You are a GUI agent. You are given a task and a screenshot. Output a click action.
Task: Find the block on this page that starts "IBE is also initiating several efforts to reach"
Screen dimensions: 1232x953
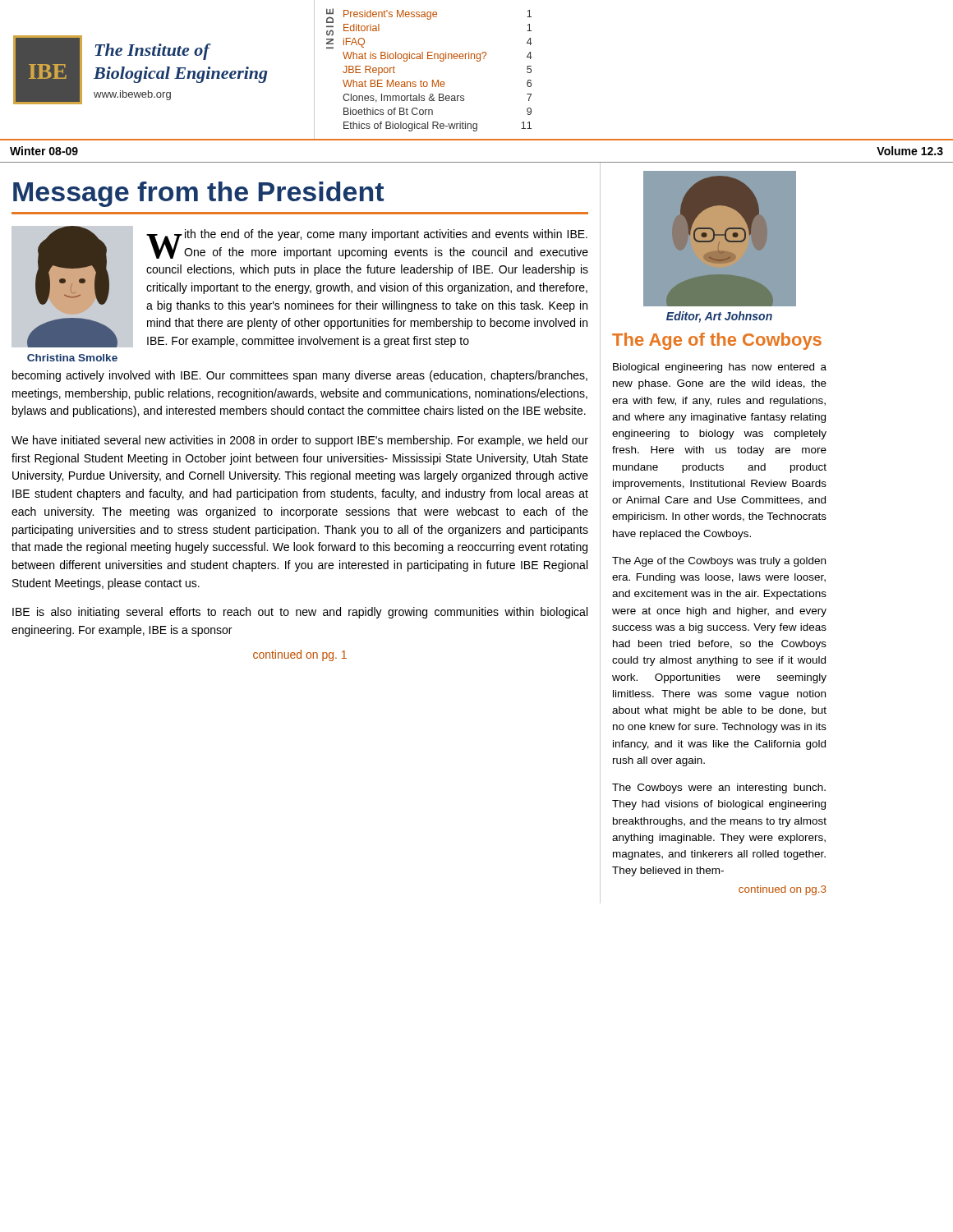coord(300,621)
